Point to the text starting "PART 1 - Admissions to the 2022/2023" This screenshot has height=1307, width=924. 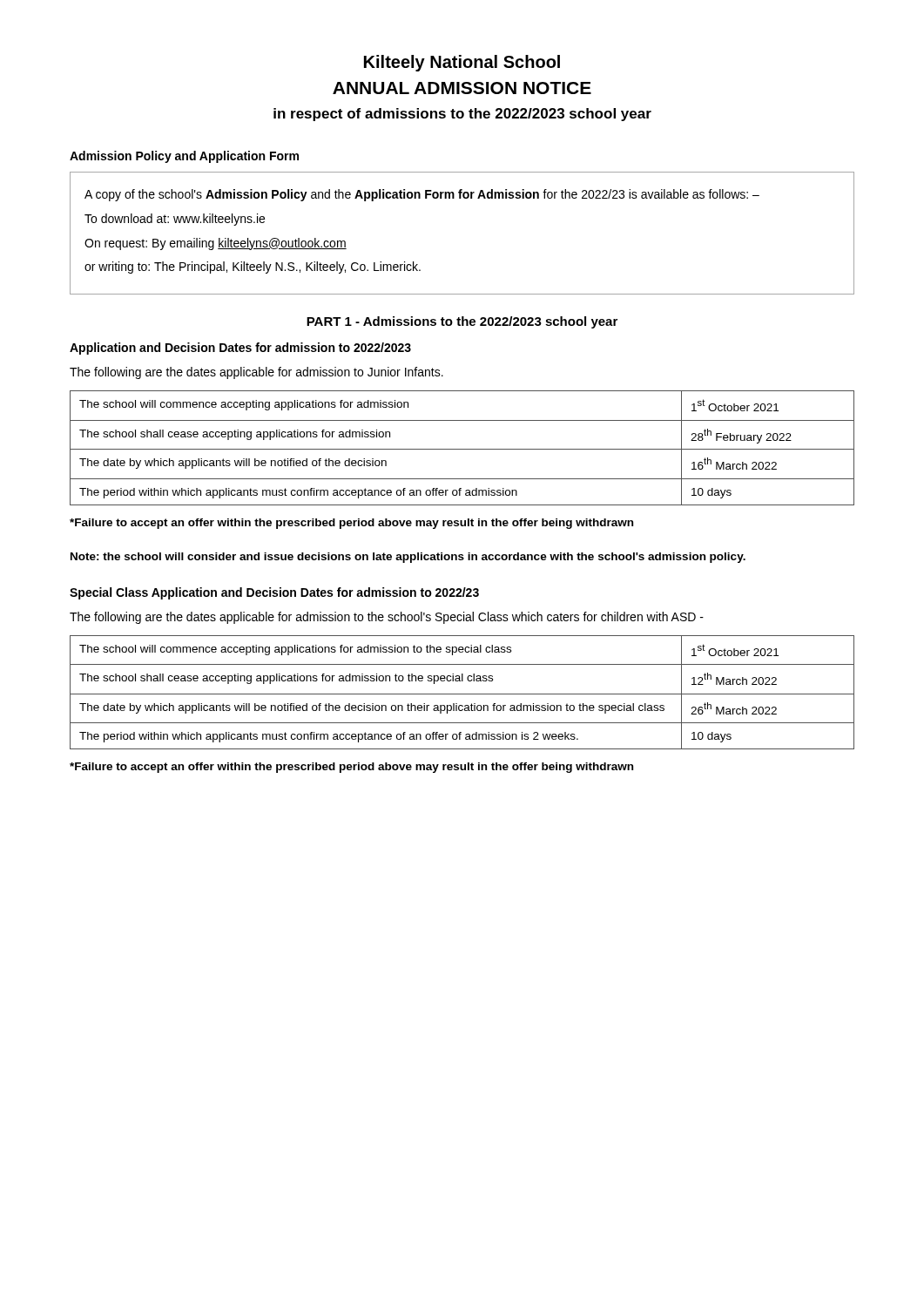462,321
